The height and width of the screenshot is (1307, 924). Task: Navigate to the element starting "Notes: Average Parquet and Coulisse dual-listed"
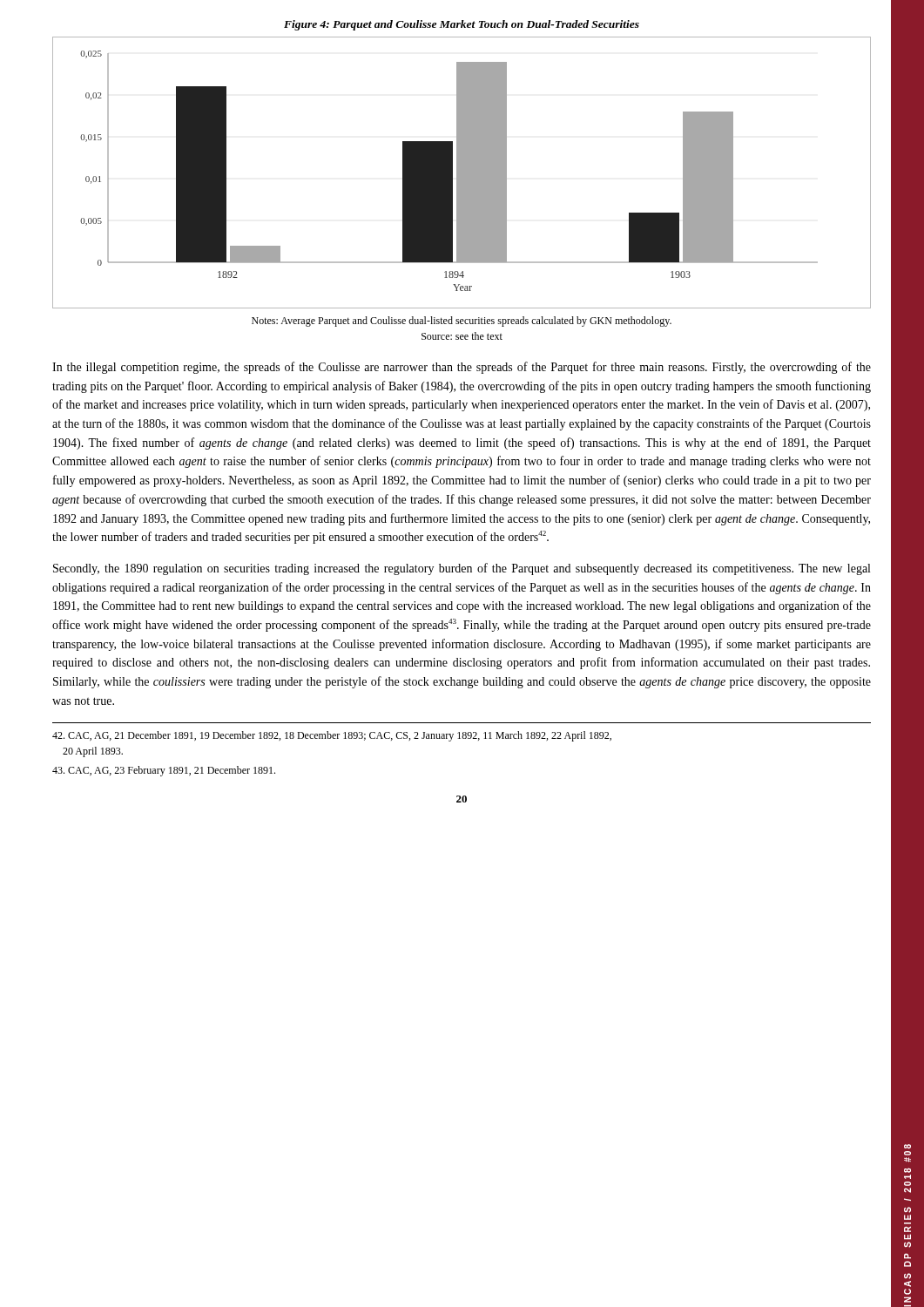pyautogui.click(x=462, y=329)
